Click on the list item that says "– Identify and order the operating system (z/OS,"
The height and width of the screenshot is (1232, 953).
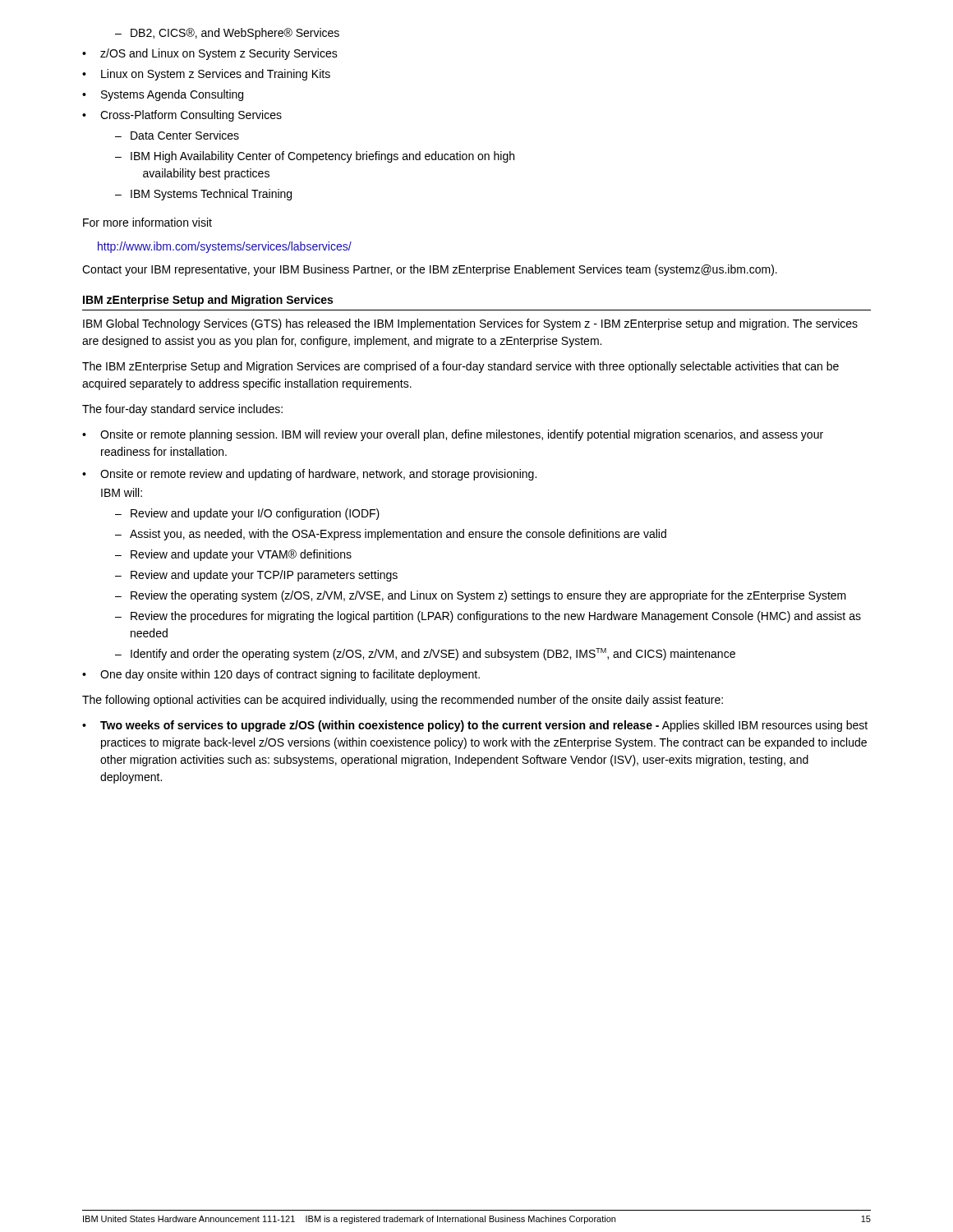click(425, 654)
